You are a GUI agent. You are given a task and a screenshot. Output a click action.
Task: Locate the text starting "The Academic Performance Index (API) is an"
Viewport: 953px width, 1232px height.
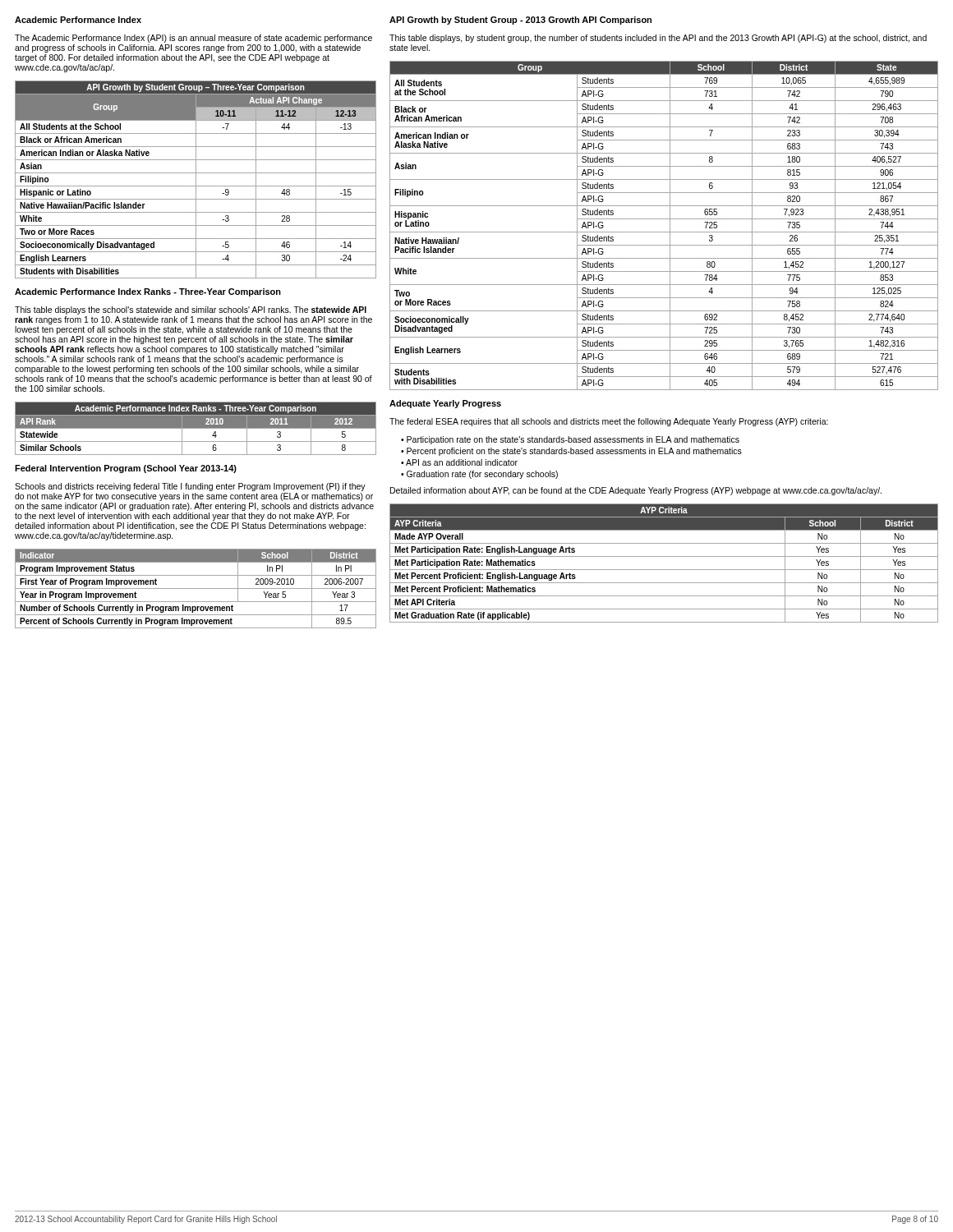(194, 53)
